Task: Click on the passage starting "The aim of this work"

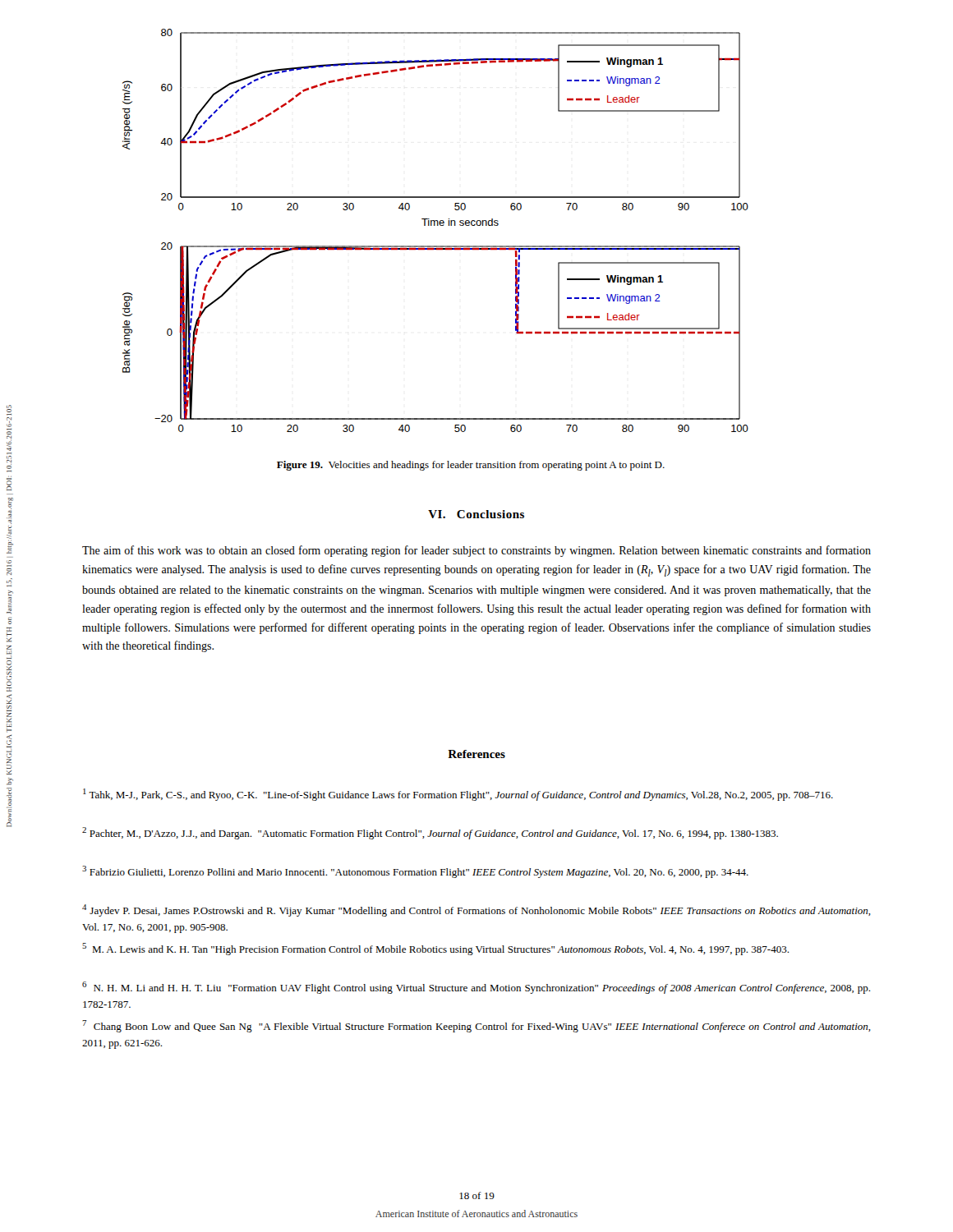Action: pos(476,599)
